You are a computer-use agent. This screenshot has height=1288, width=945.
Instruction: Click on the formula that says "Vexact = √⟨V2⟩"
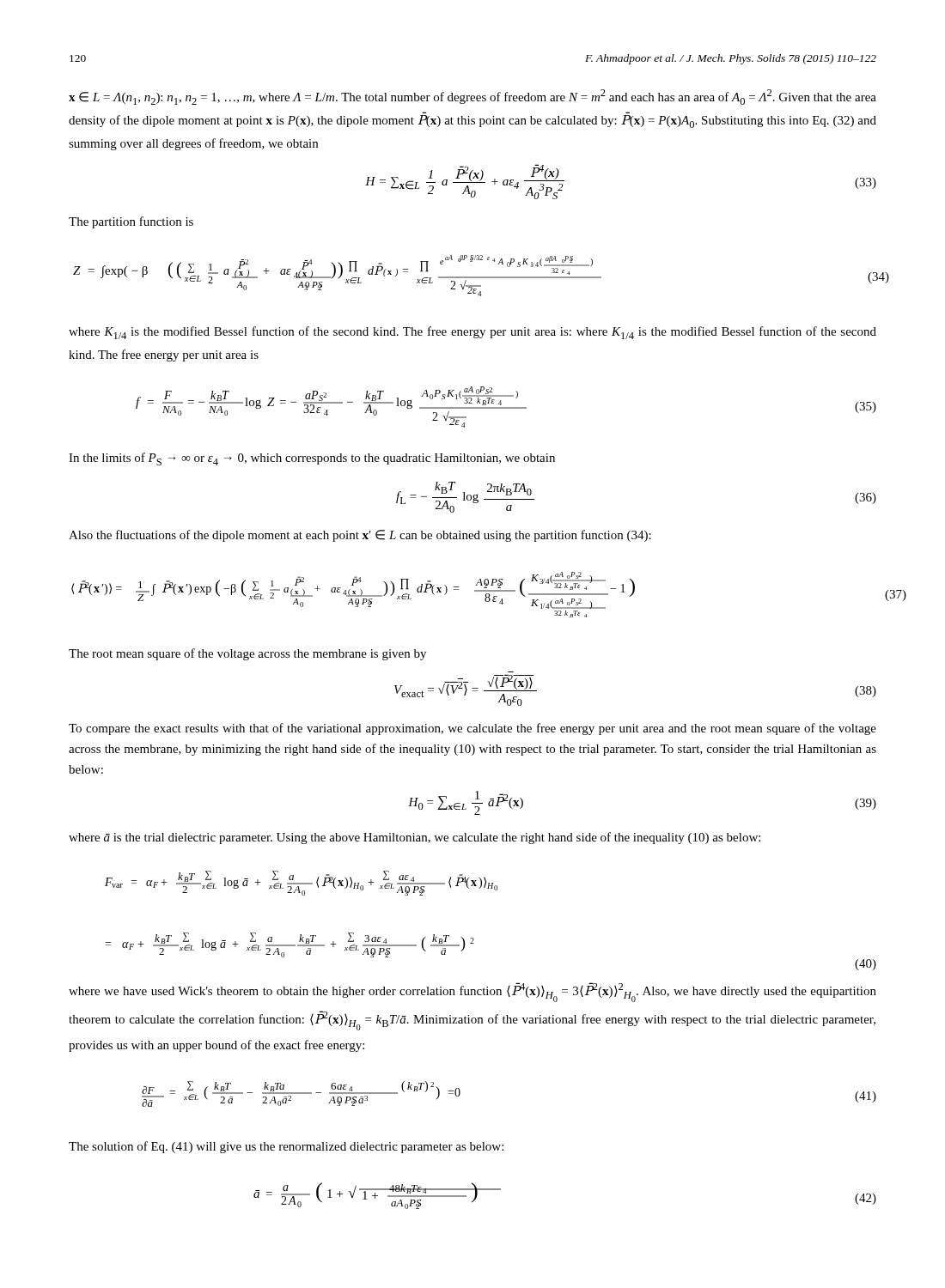tap(490, 691)
